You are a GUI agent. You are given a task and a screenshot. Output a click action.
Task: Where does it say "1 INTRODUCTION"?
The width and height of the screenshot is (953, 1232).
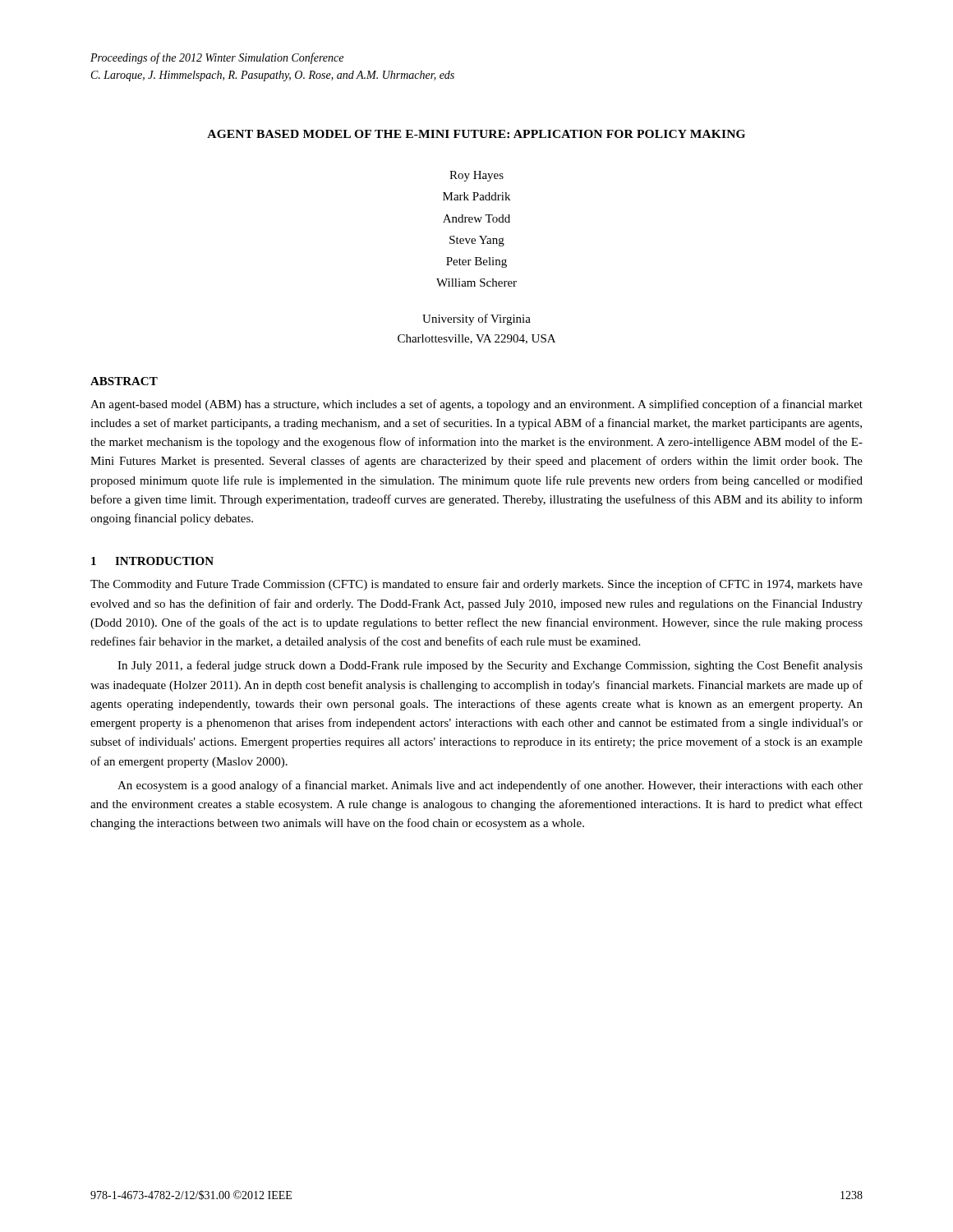[152, 561]
